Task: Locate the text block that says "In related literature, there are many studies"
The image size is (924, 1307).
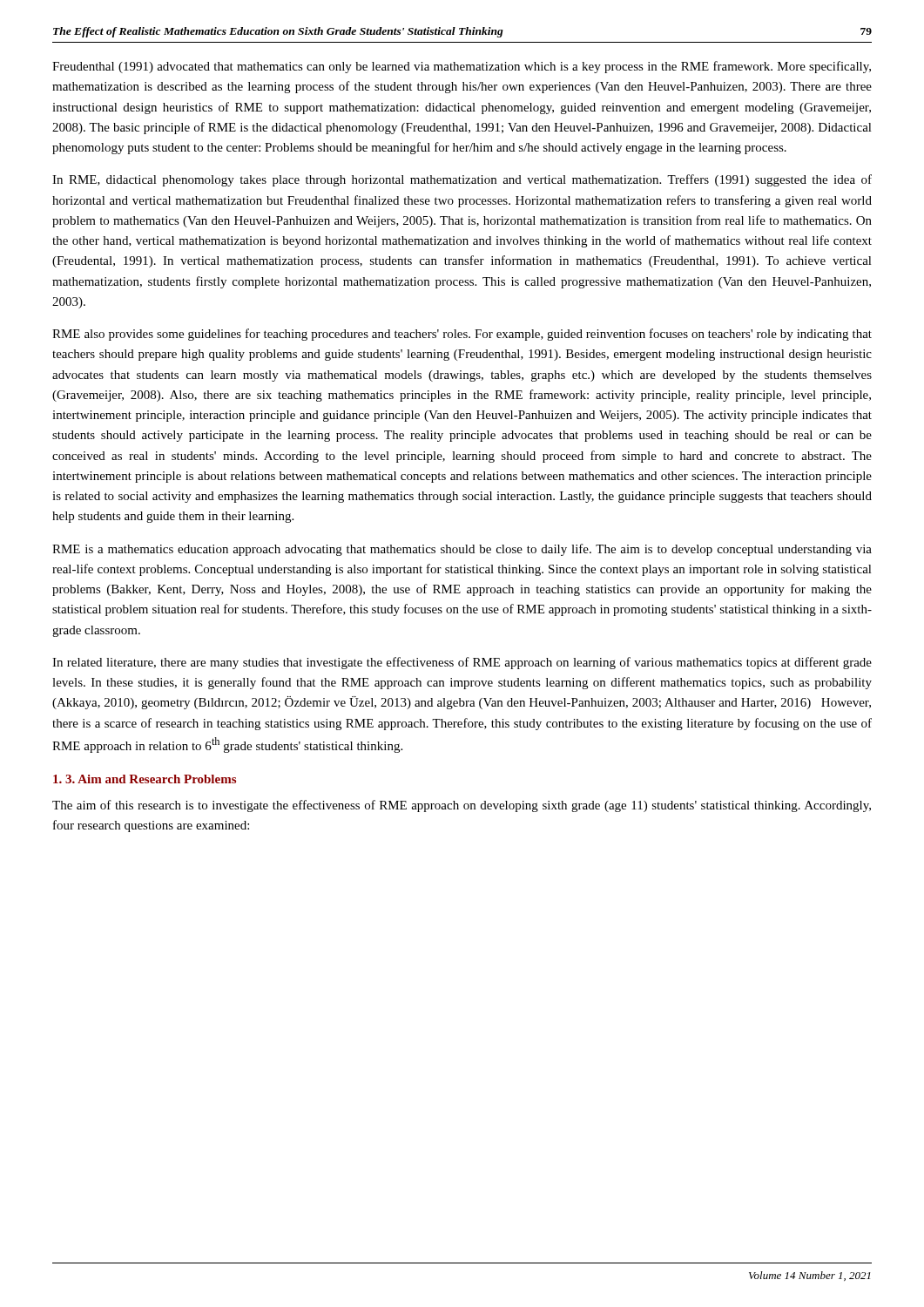Action: (x=462, y=704)
